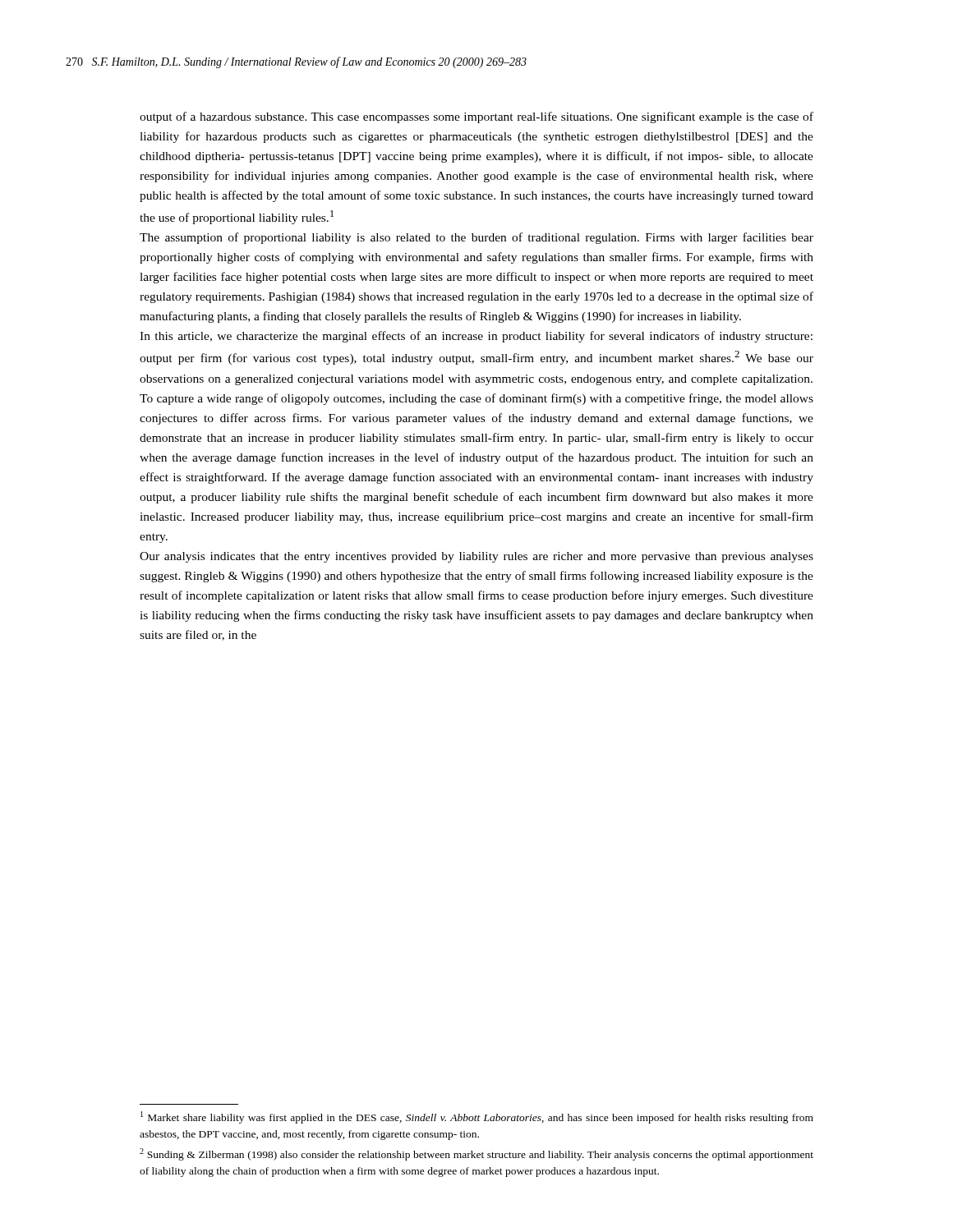Find the region starting "Our analysis indicates that the entry"
Screen dimensions: 1232x953
click(x=476, y=595)
